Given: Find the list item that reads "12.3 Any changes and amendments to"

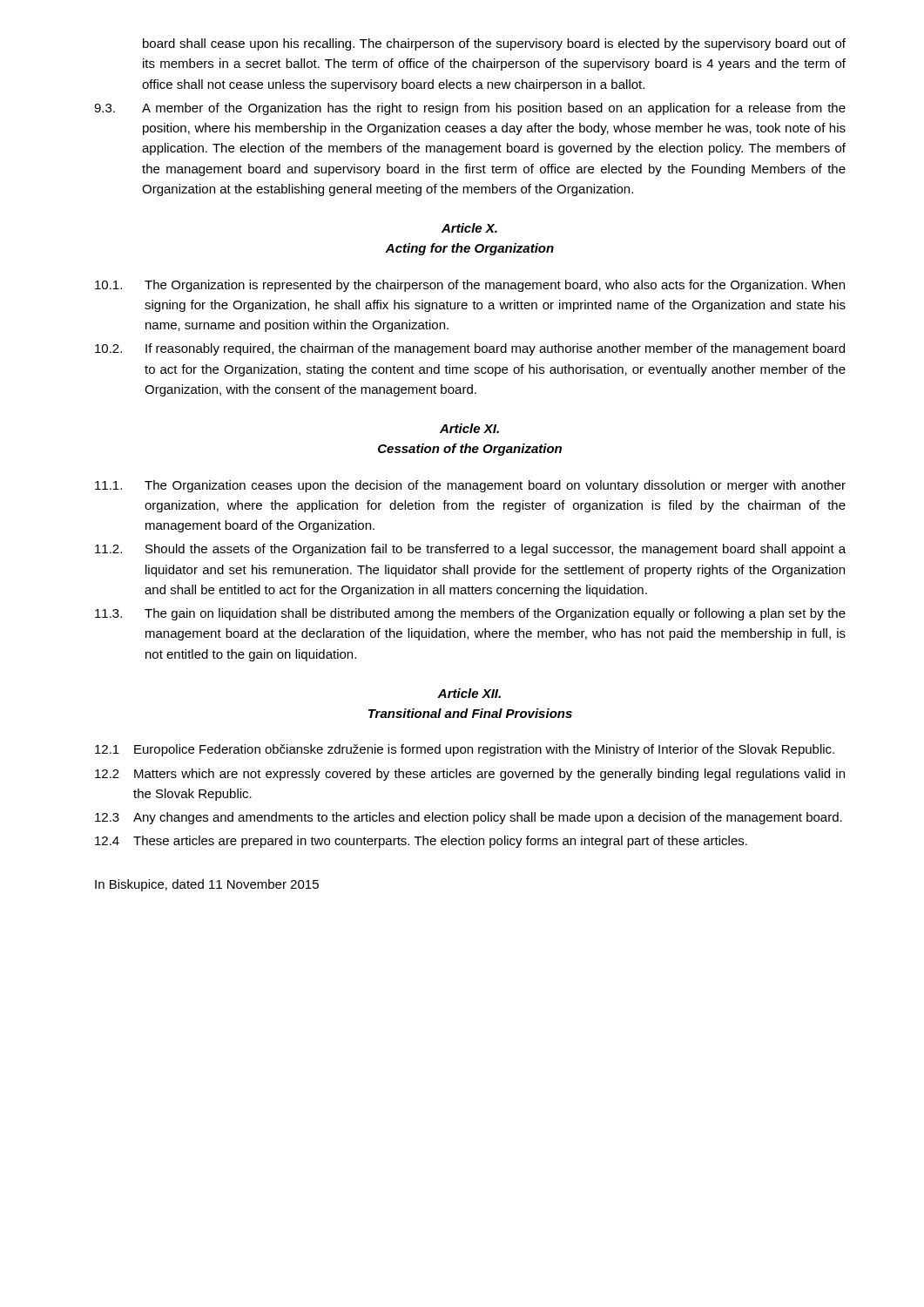Looking at the screenshot, I should point(470,817).
